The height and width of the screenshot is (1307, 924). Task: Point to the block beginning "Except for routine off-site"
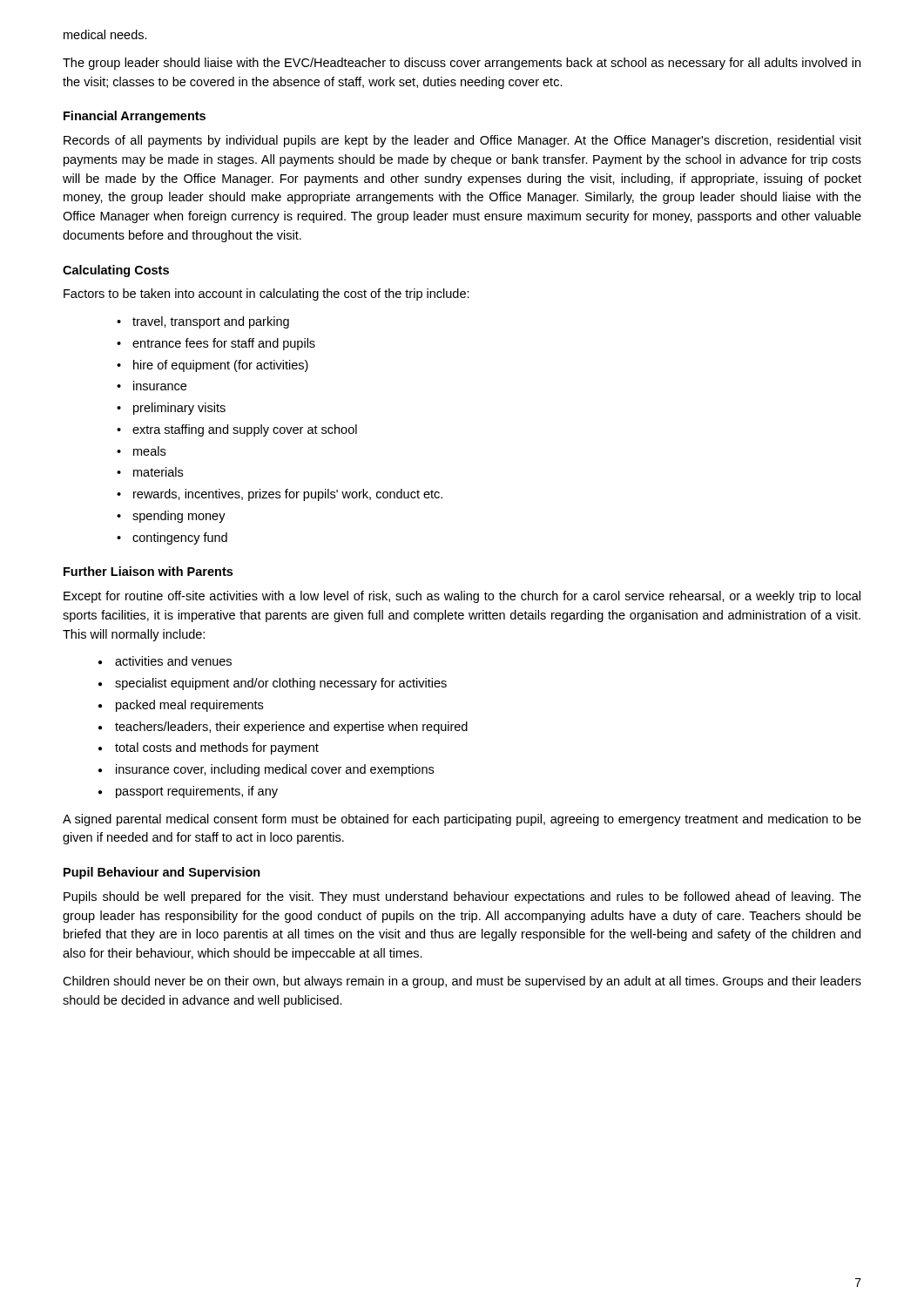point(462,616)
